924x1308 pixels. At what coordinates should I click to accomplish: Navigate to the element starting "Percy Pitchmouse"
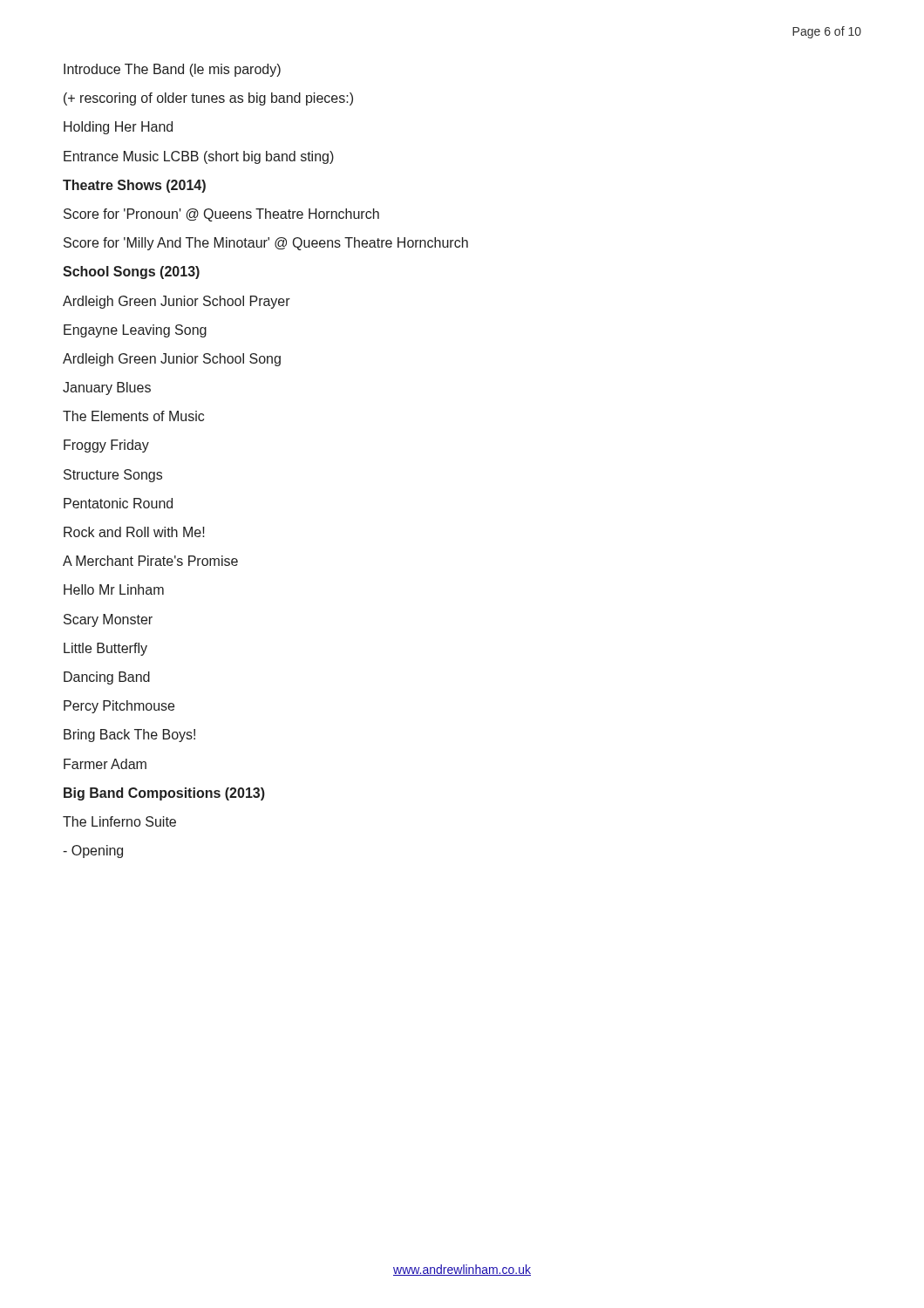tap(119, 706)
